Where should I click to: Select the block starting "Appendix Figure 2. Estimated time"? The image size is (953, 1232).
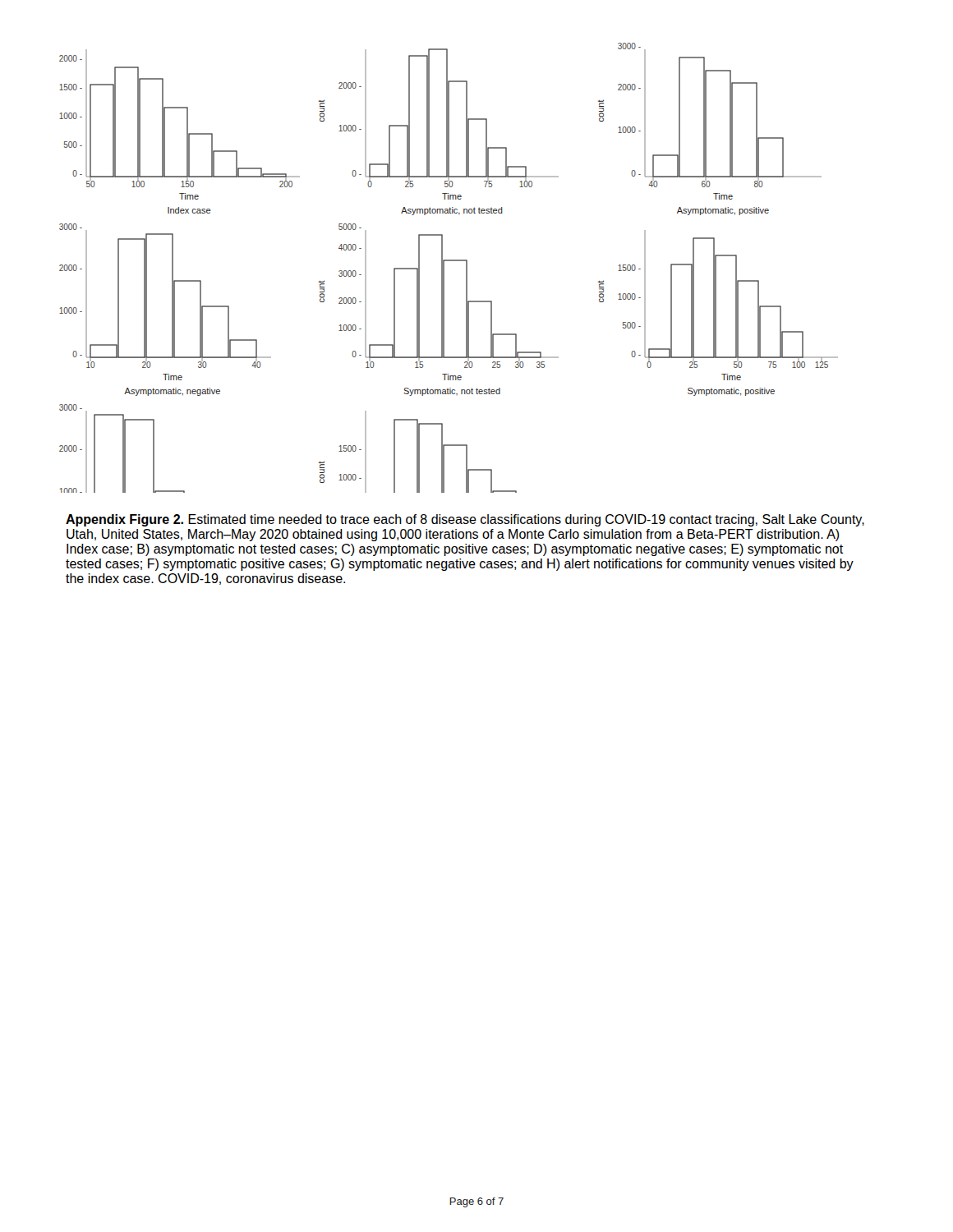468,549
